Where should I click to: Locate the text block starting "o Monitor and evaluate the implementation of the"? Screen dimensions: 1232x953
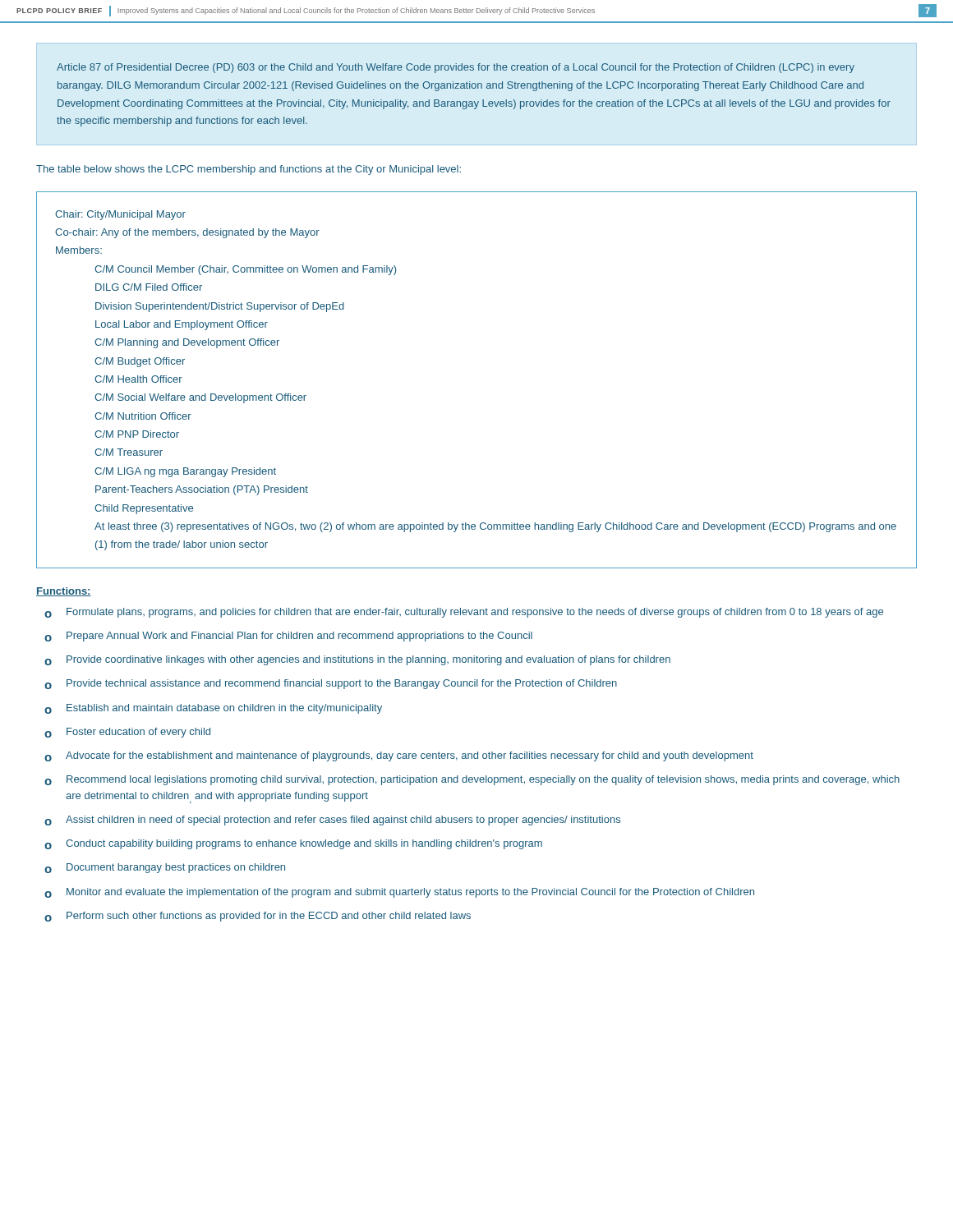[x=400, y=893]
